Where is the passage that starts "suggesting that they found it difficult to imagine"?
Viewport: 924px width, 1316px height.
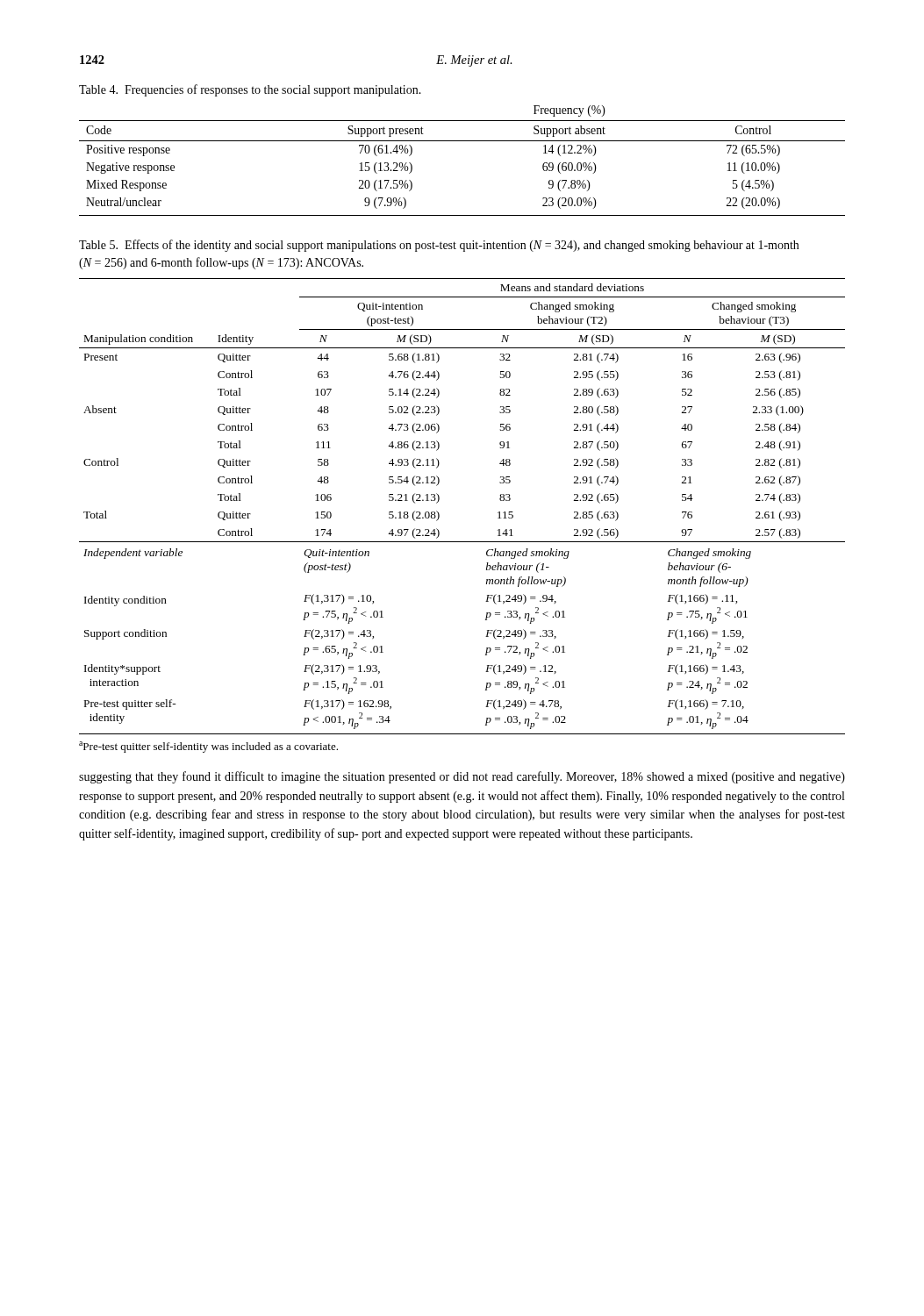pyautogui.click(x=462, y=805)
